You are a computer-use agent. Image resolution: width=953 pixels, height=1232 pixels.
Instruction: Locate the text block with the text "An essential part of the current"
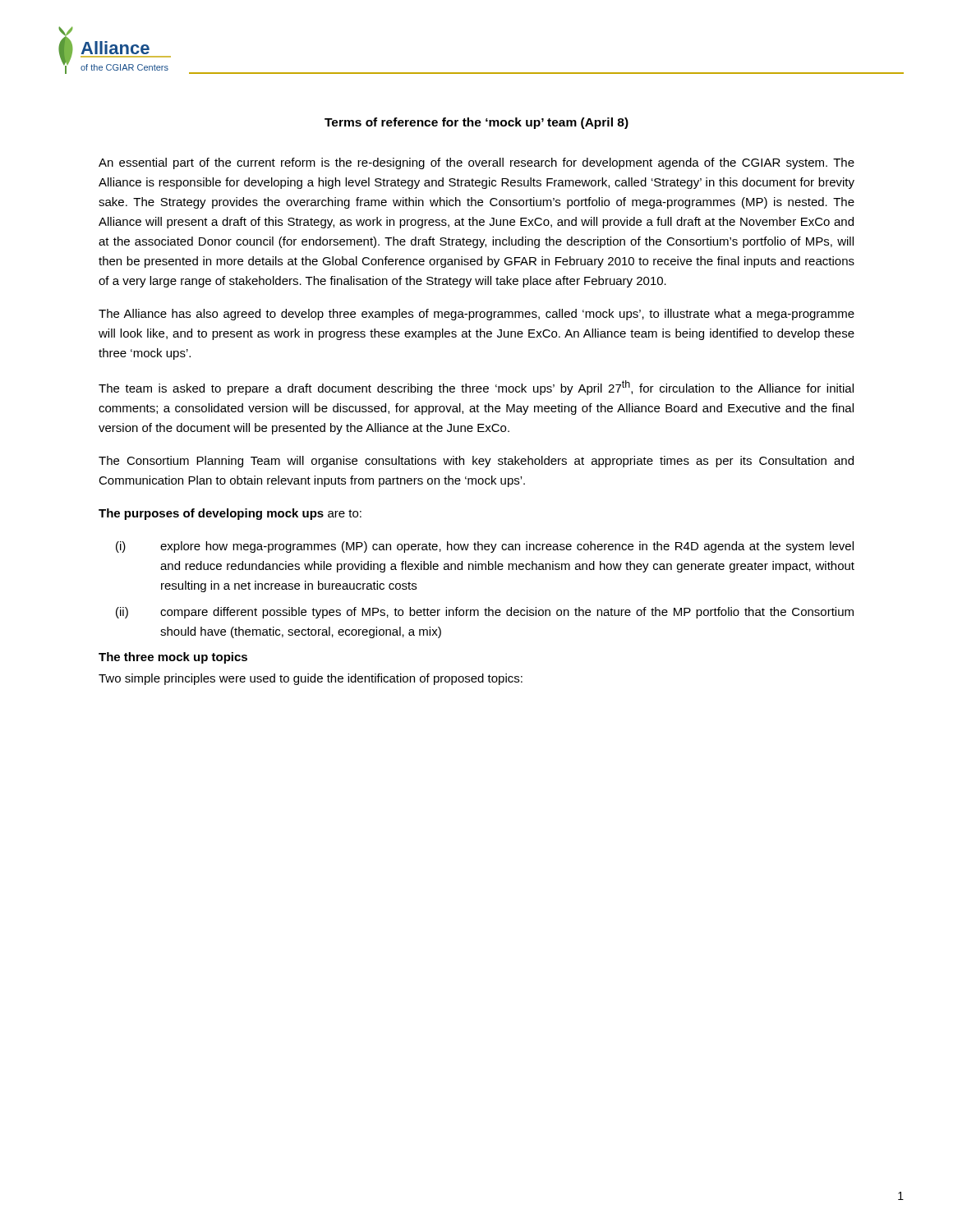coord(476,221)
